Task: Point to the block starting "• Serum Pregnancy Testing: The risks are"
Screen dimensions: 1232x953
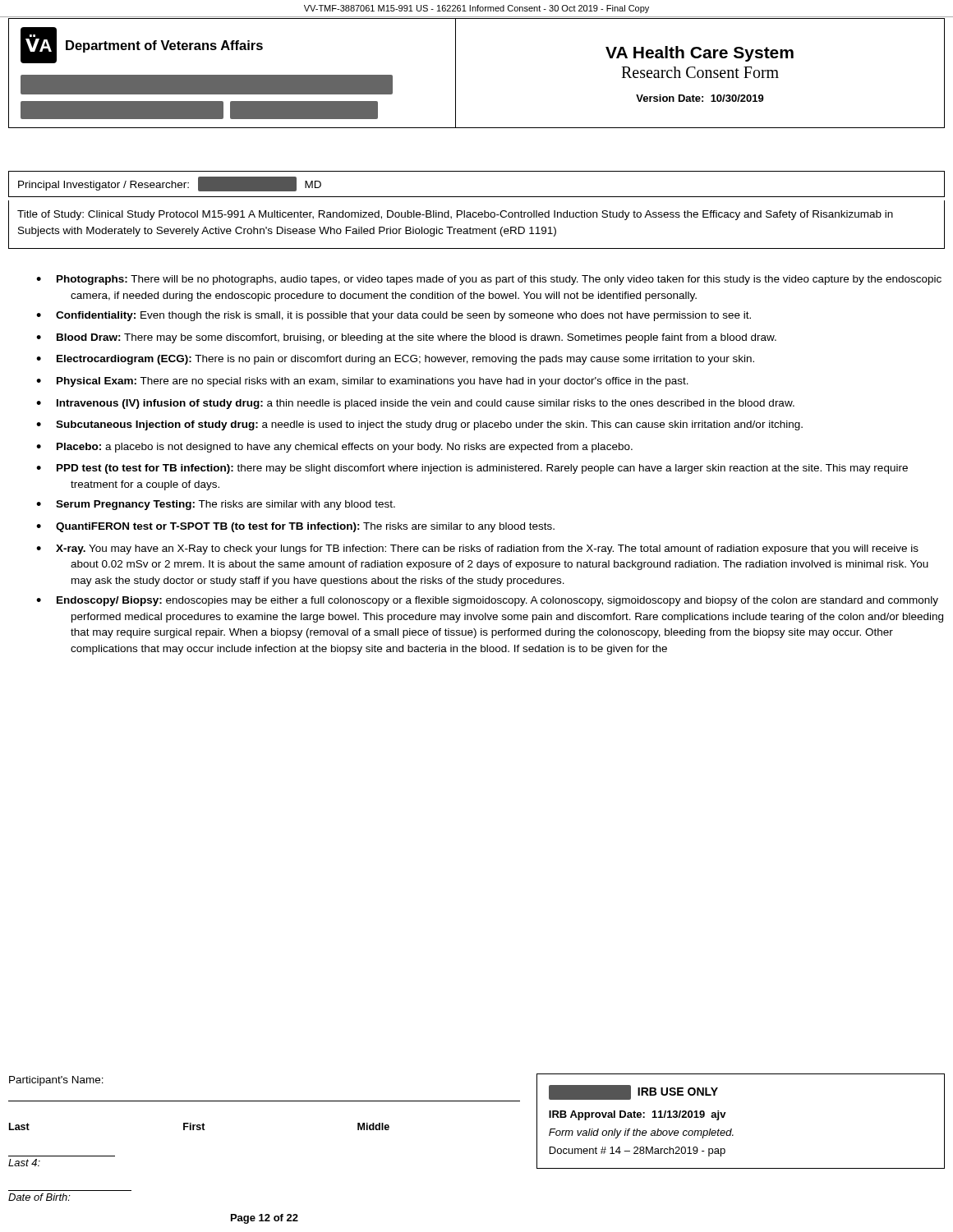Action: pos(216,505)
